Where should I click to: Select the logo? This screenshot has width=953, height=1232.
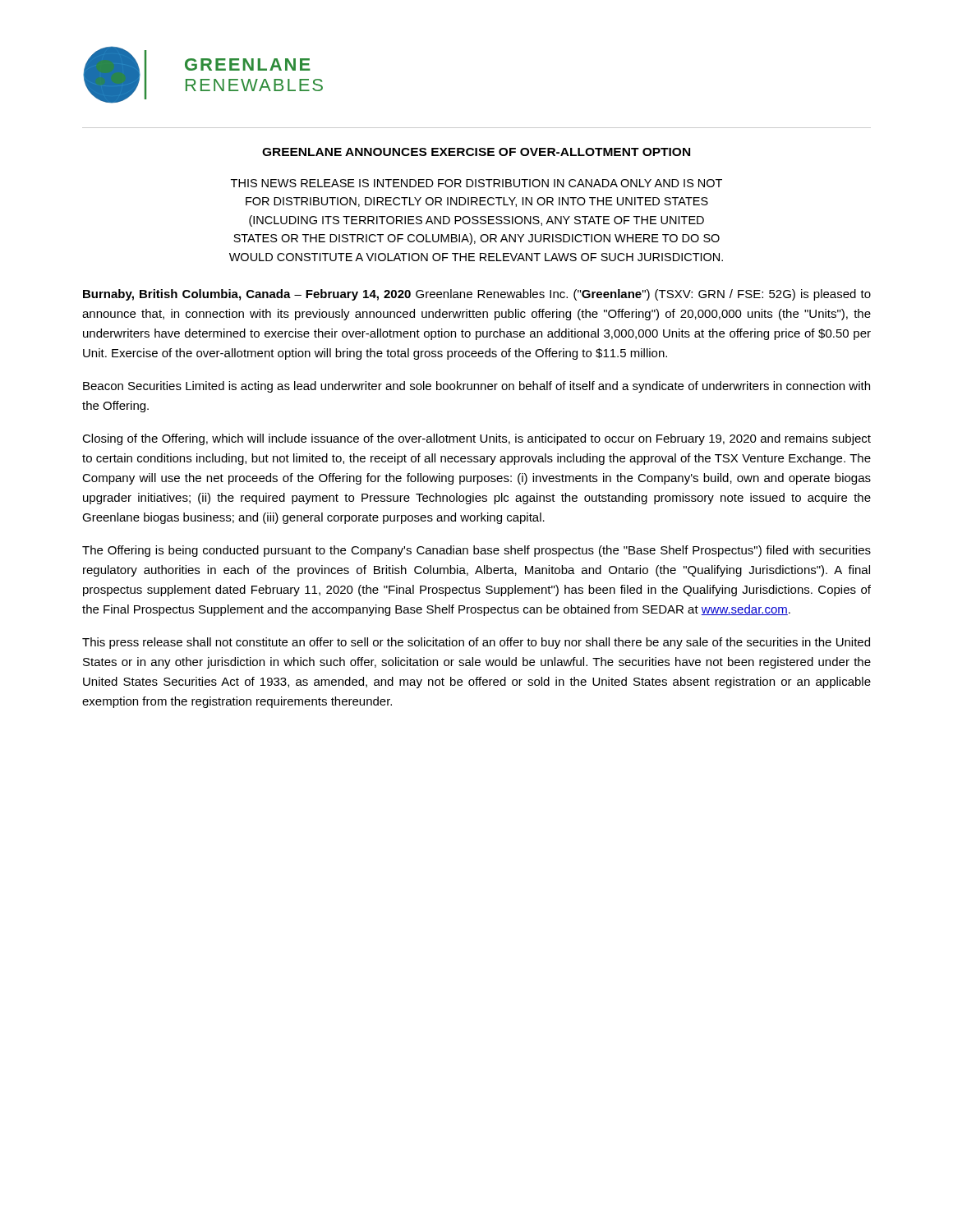pos(476,75)
